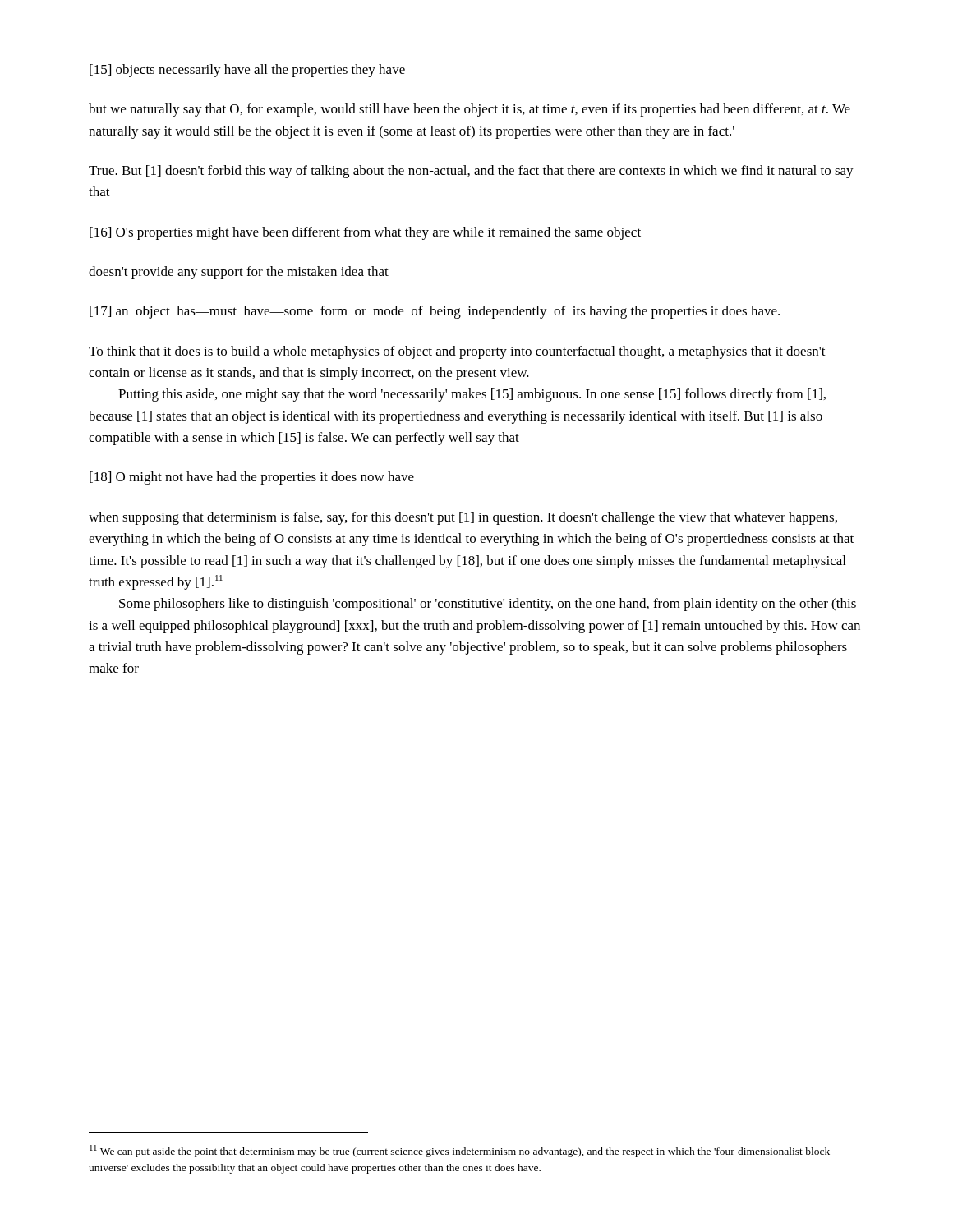The width and height of the screenshot is (953, 1232).
Task: Point to the passage starting "when supposing that determinism is false, say, for"
Action: click(476, 594)
